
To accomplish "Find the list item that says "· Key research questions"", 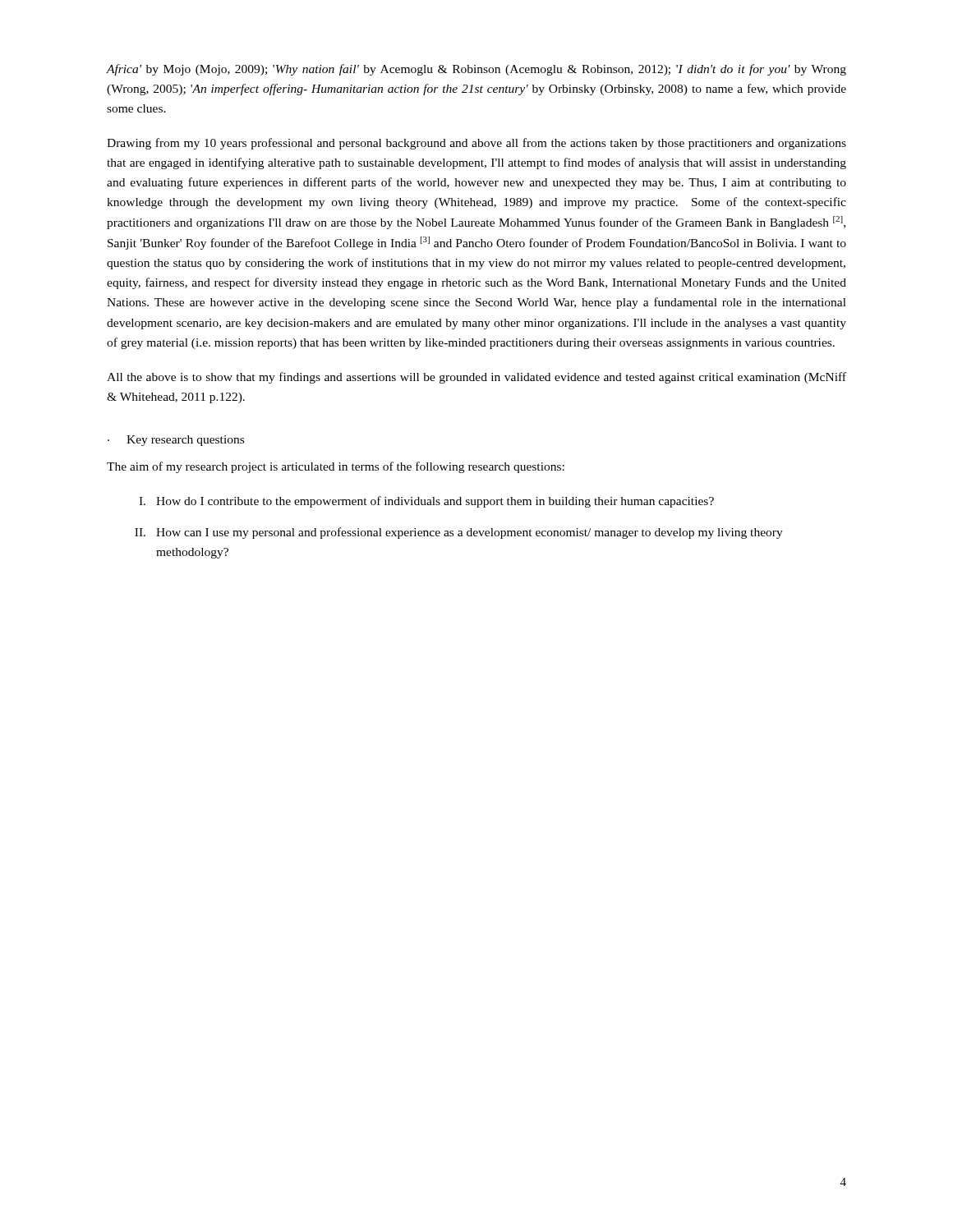I will coord(176,440).
